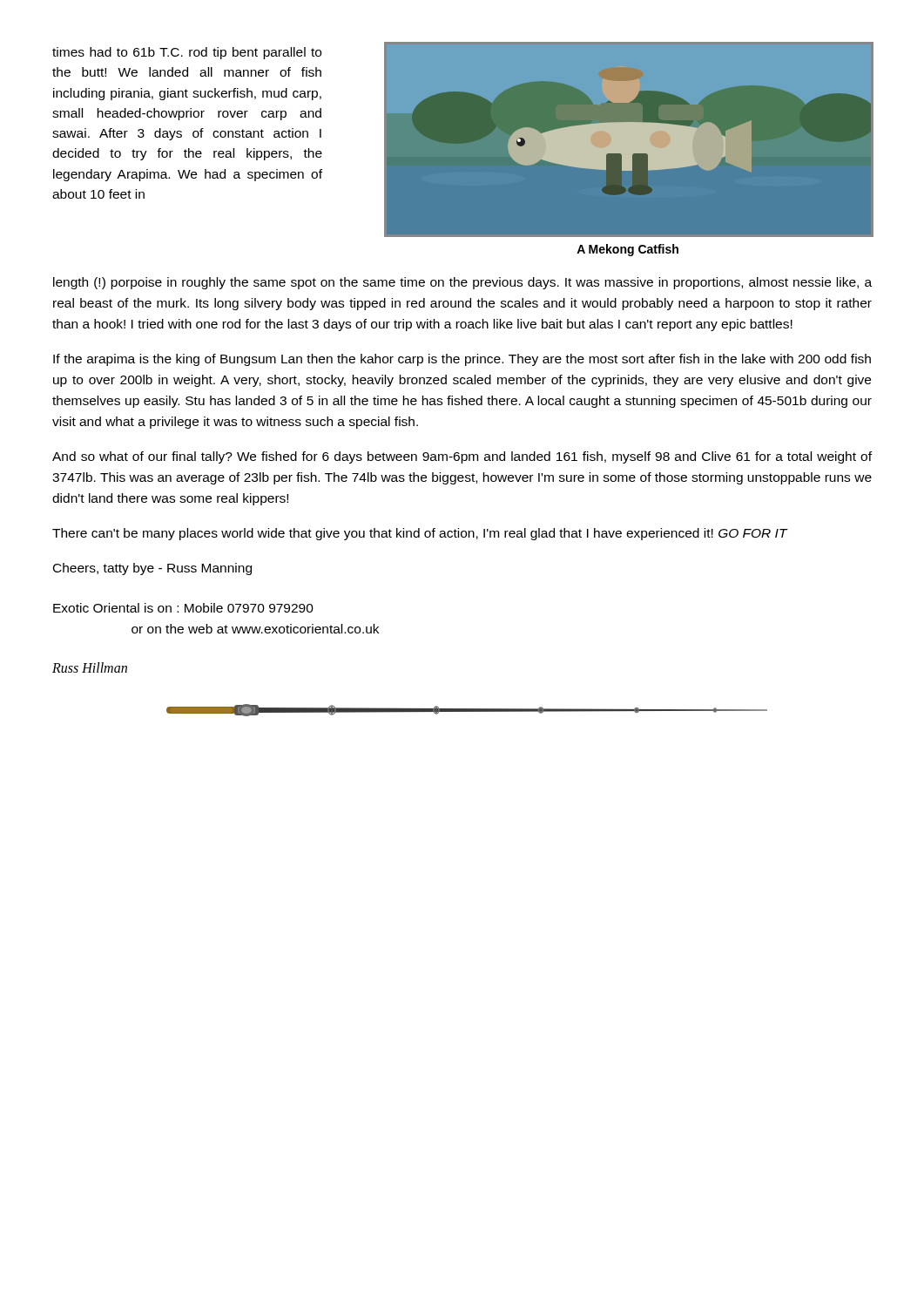This screenshot has width=924, height=1307.
Task: Navigate to the passage starting "Cheers, tatty bye -"
Action: [x=152, y=568]
